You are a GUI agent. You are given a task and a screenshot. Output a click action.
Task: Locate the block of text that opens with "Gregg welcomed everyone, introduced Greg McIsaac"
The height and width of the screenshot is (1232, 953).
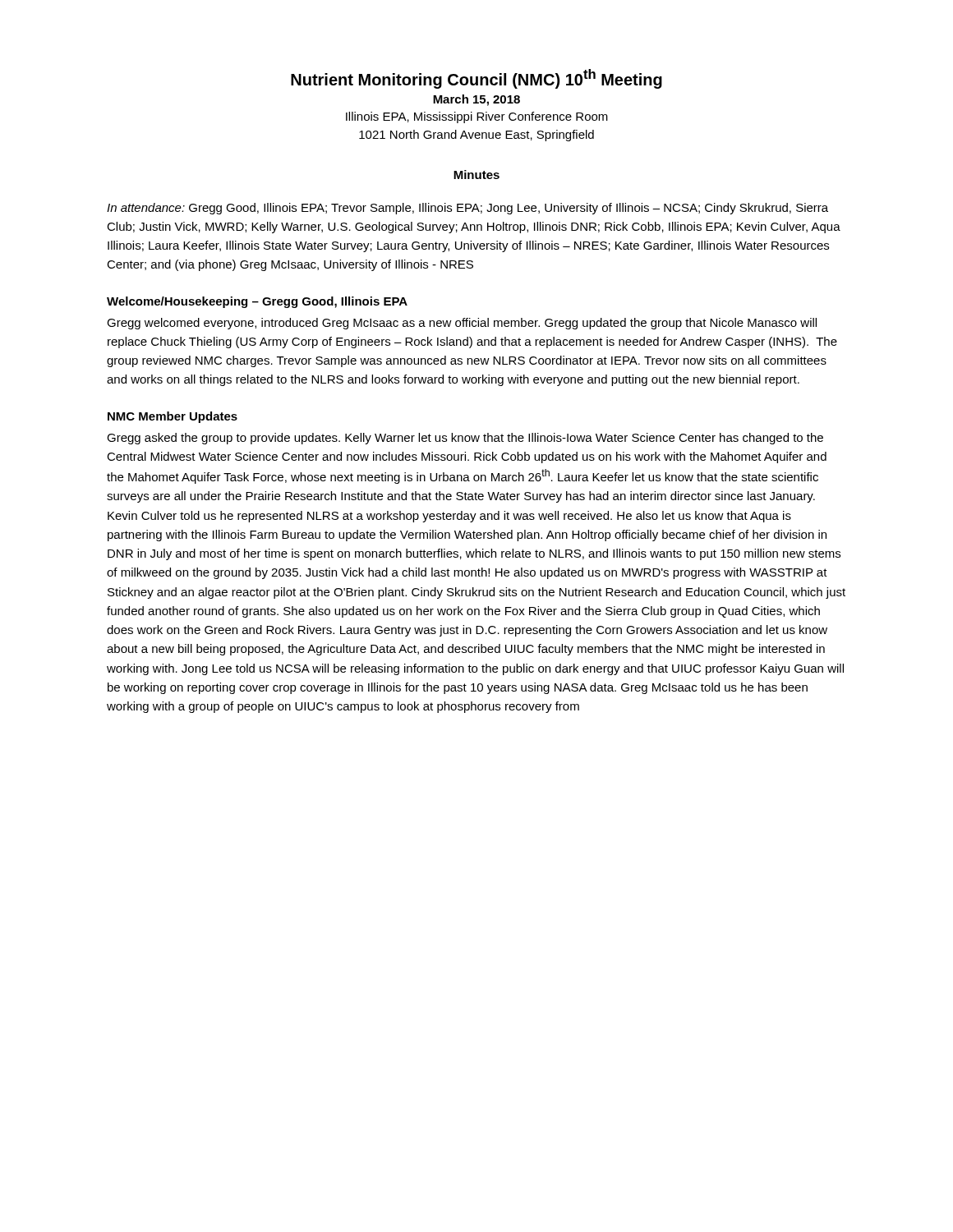472,351
